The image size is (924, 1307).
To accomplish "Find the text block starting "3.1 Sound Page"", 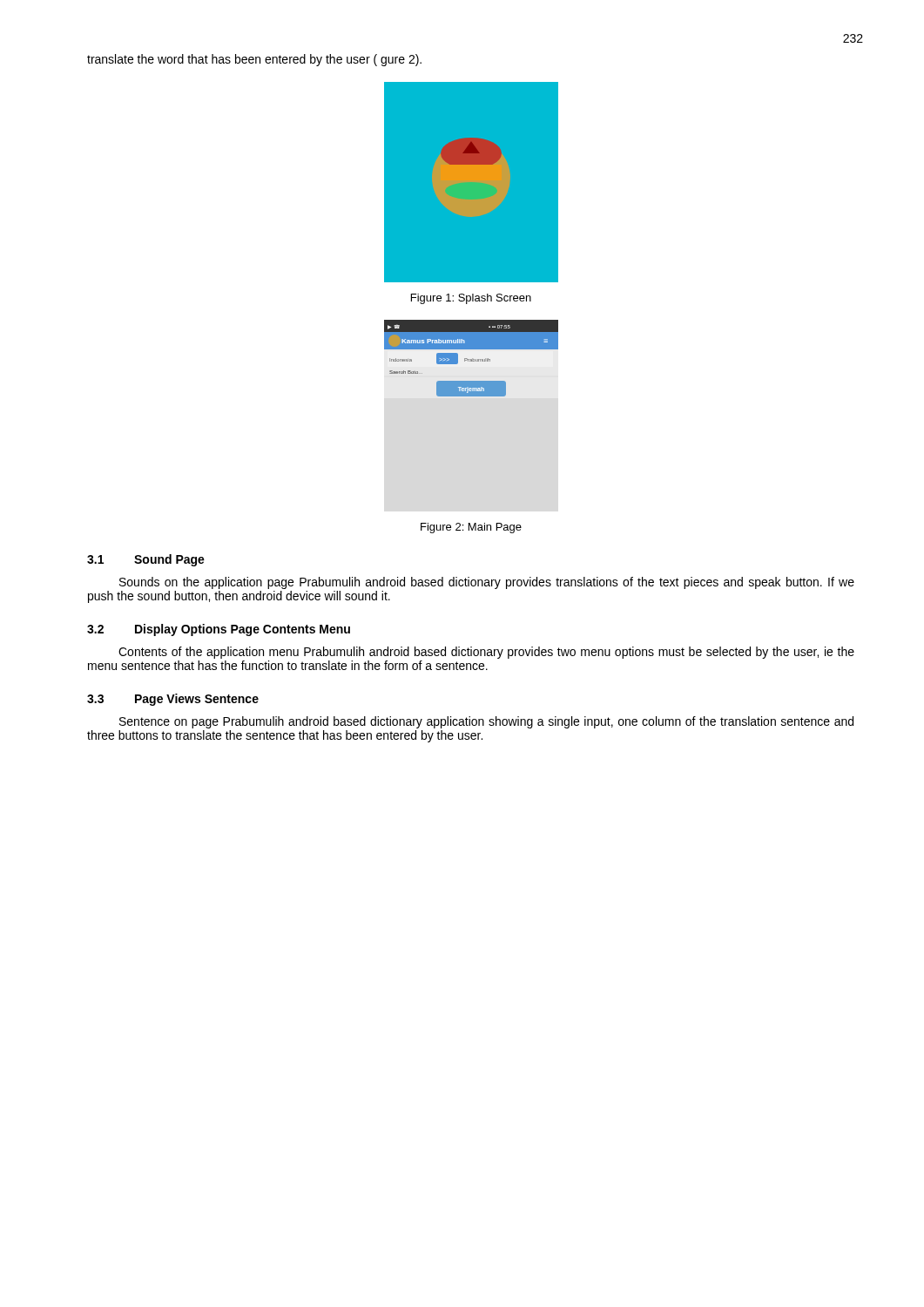I will pos(146,559).
